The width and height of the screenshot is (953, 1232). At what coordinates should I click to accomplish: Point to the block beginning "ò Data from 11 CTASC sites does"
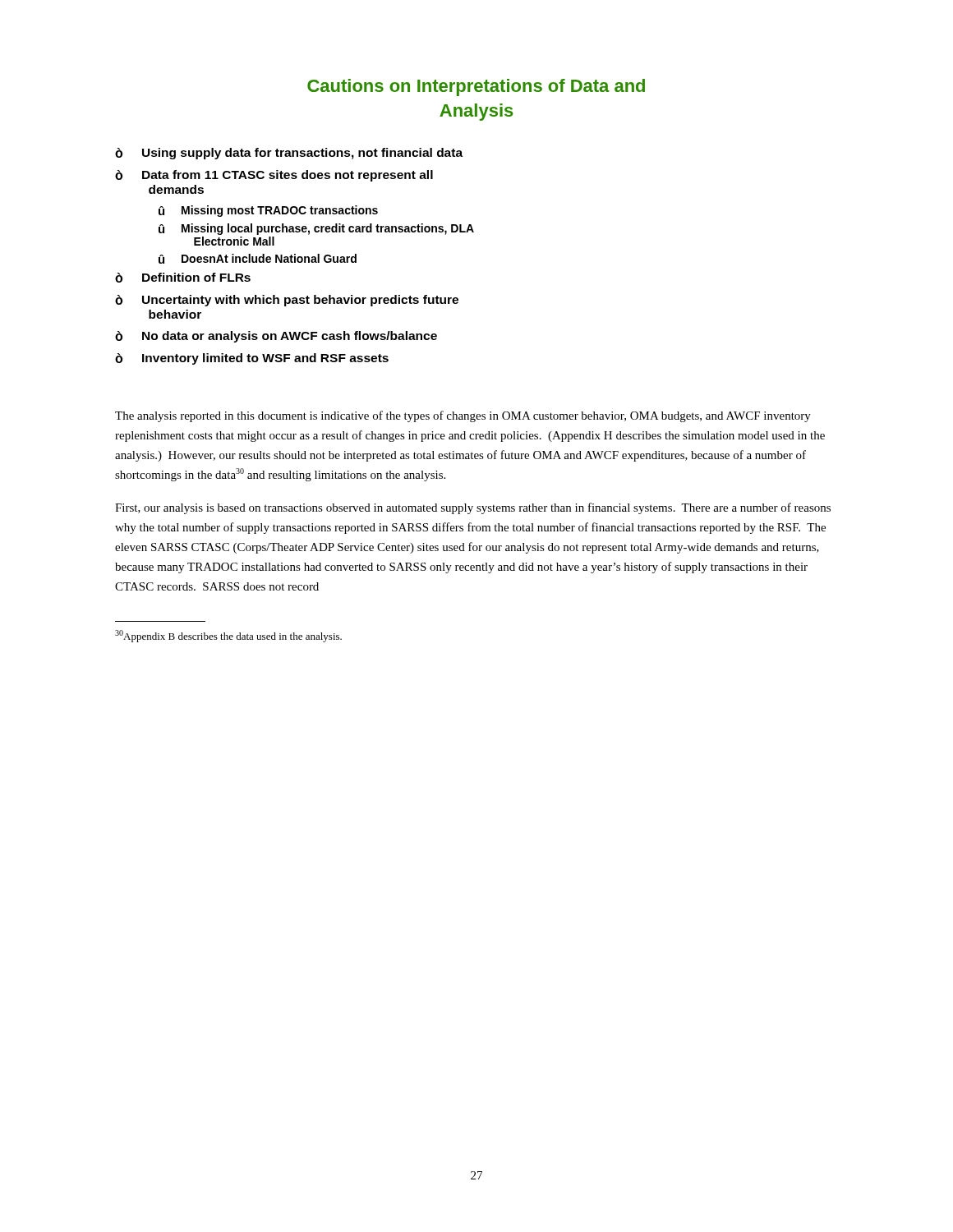(x=274, y=183)
